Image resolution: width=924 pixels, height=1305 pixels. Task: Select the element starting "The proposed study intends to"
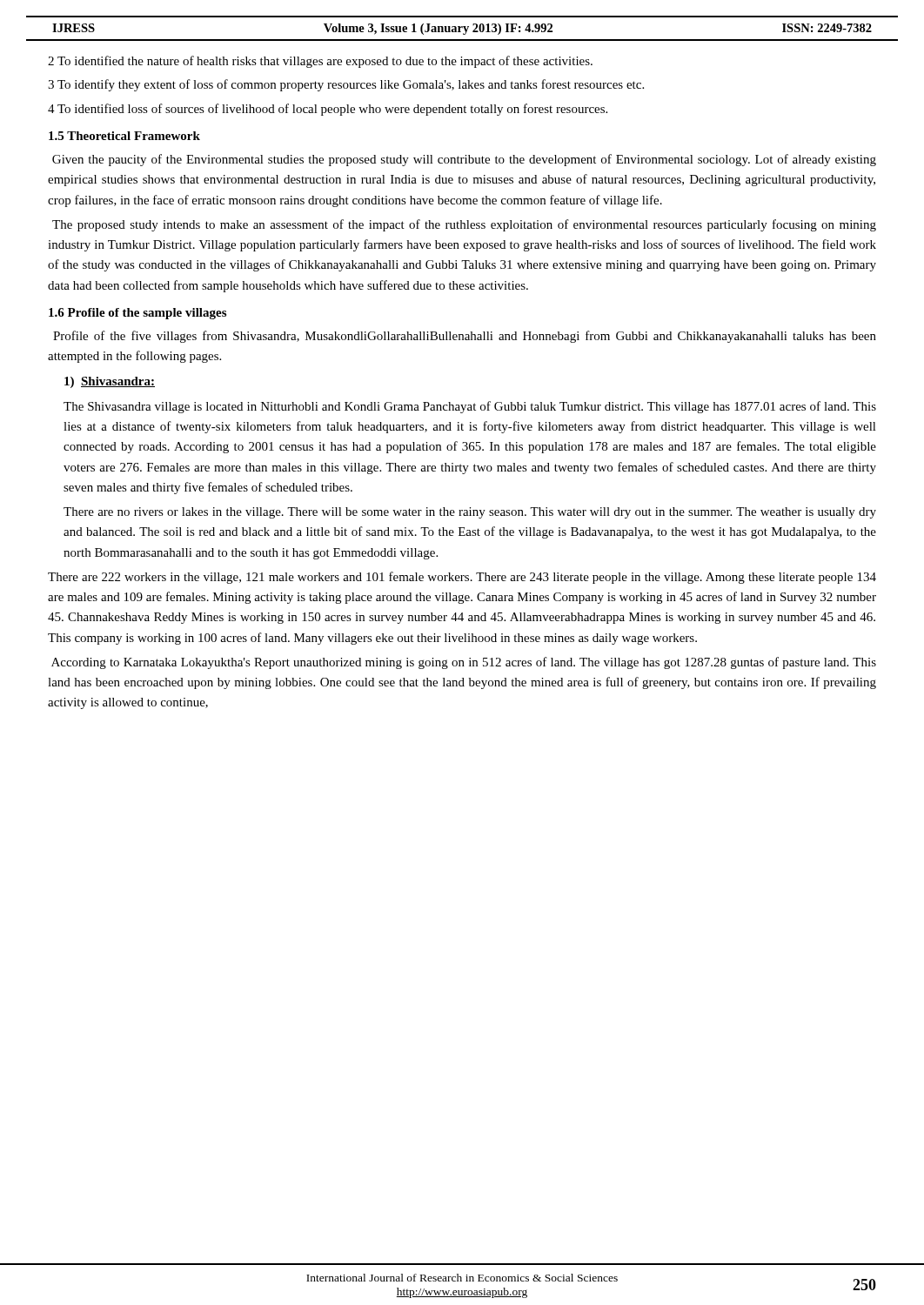[462, 255]
